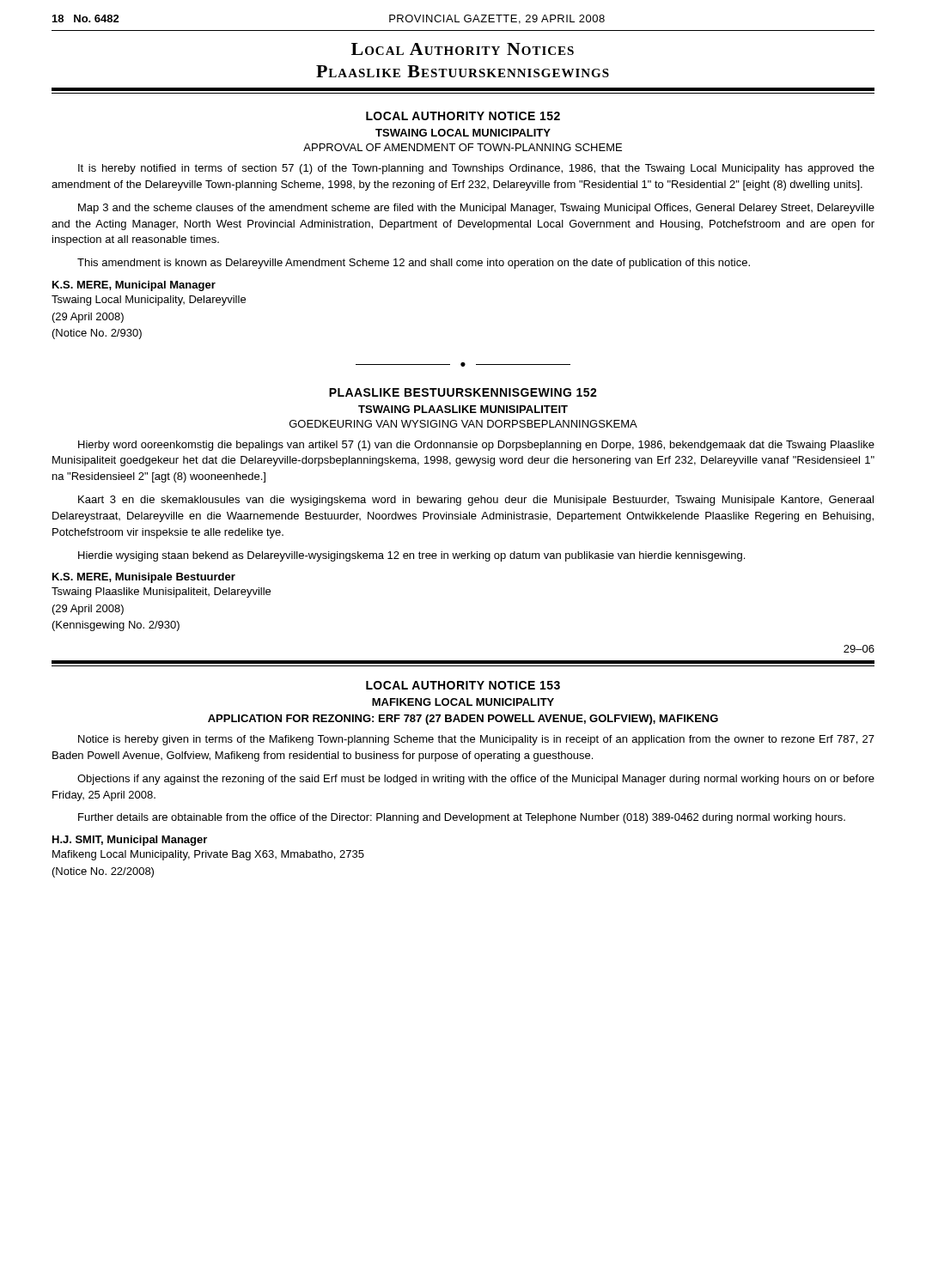
Task: Locate the element starting "MAFIKENG LOCAL MUNICIPALITY"
Action: [x=463, y=702]
